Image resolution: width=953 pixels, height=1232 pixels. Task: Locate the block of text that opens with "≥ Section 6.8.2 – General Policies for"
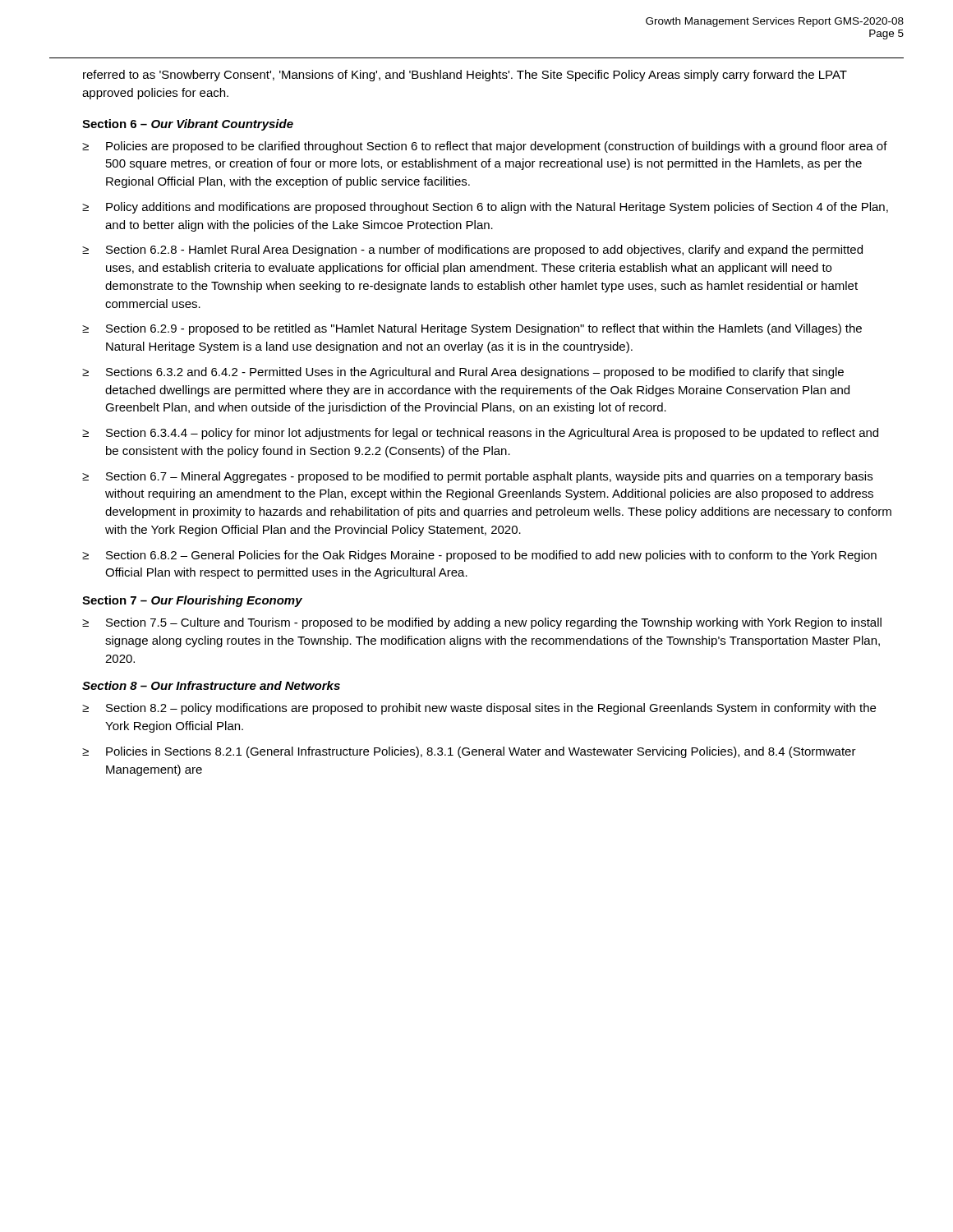[489, 564]
